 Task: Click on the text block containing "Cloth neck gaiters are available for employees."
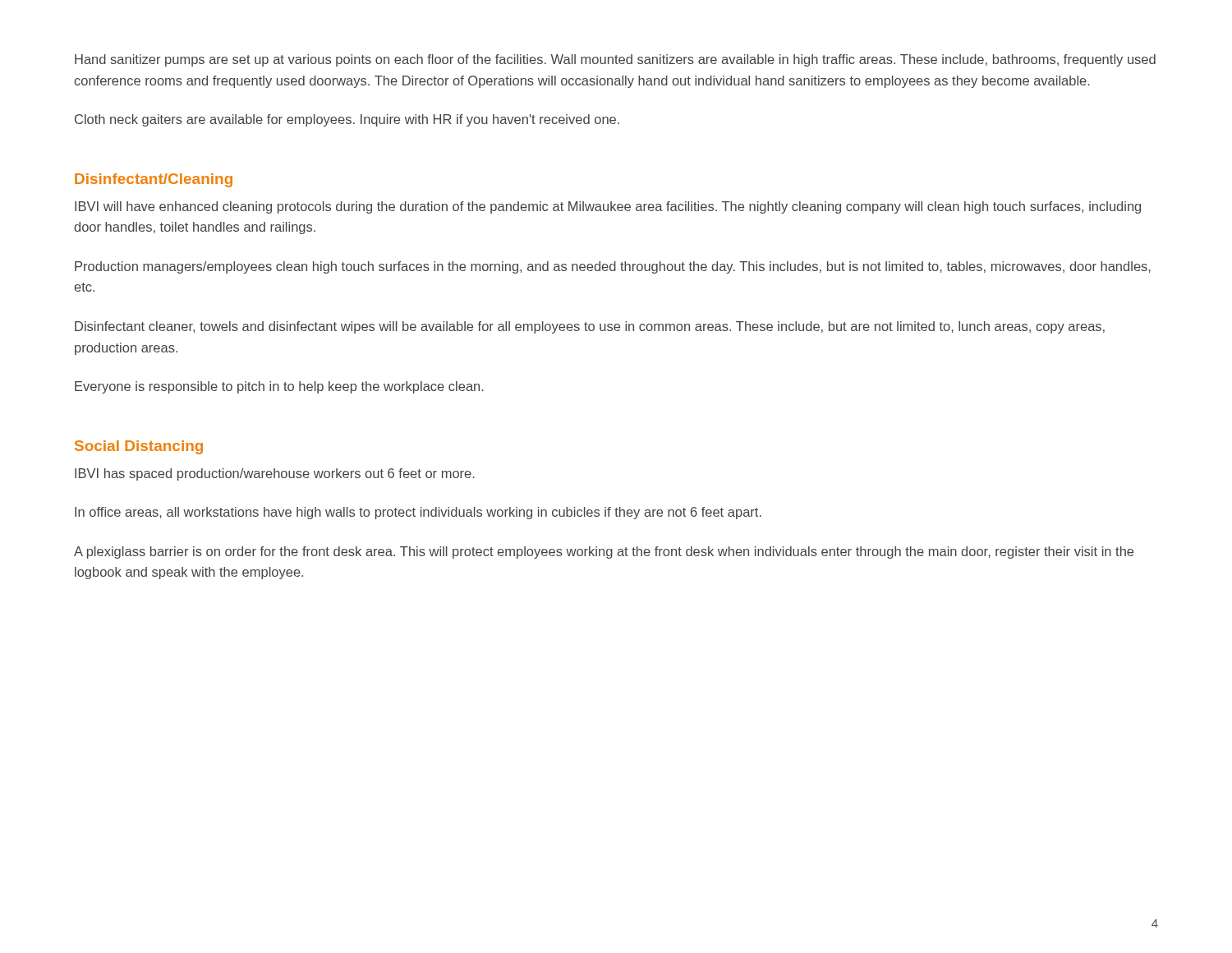click(347, 119)
